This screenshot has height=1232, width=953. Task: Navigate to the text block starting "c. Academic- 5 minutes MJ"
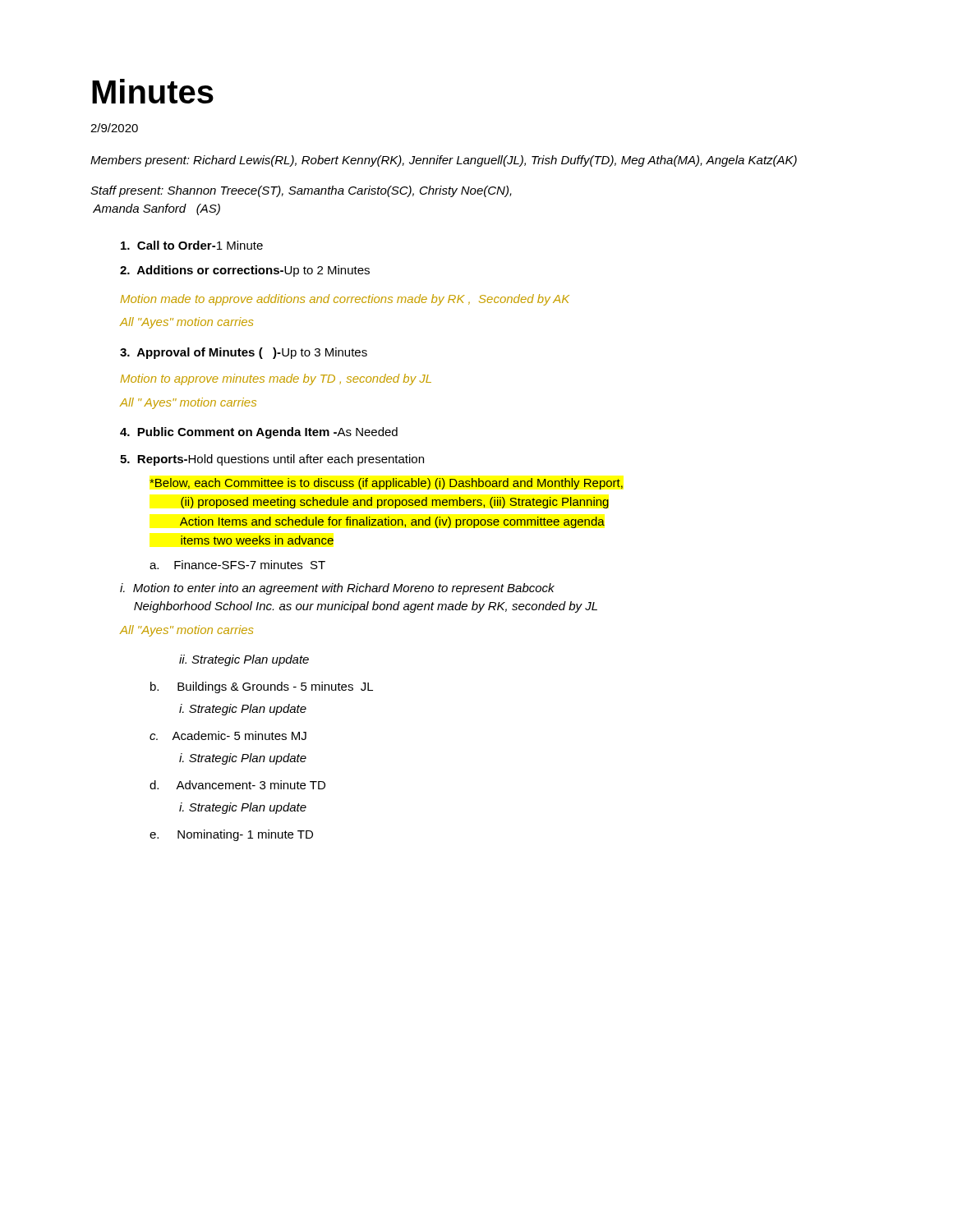tap(228, 735)
